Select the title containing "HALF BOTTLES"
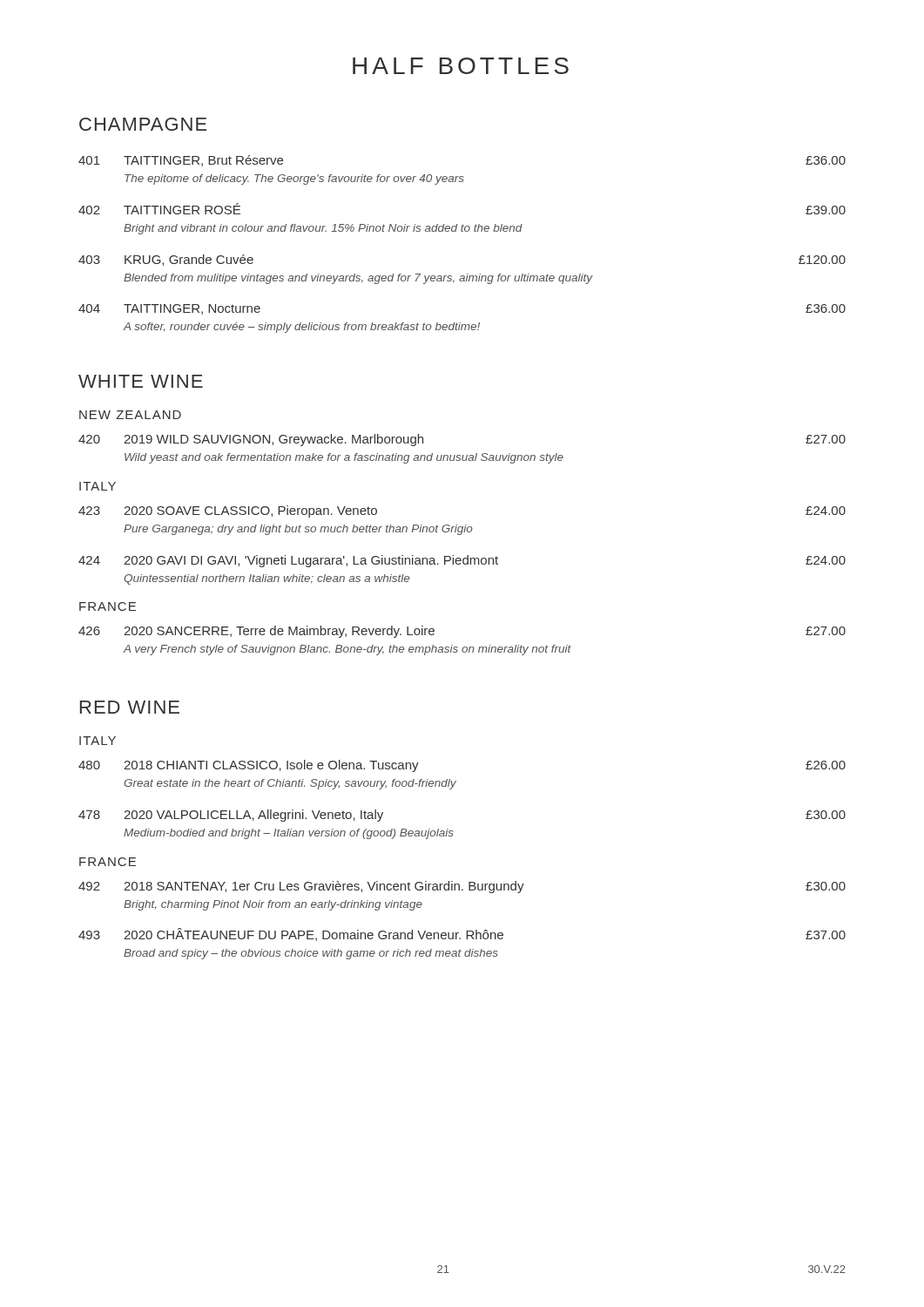The image size is (924, 1307). [462, 66]
